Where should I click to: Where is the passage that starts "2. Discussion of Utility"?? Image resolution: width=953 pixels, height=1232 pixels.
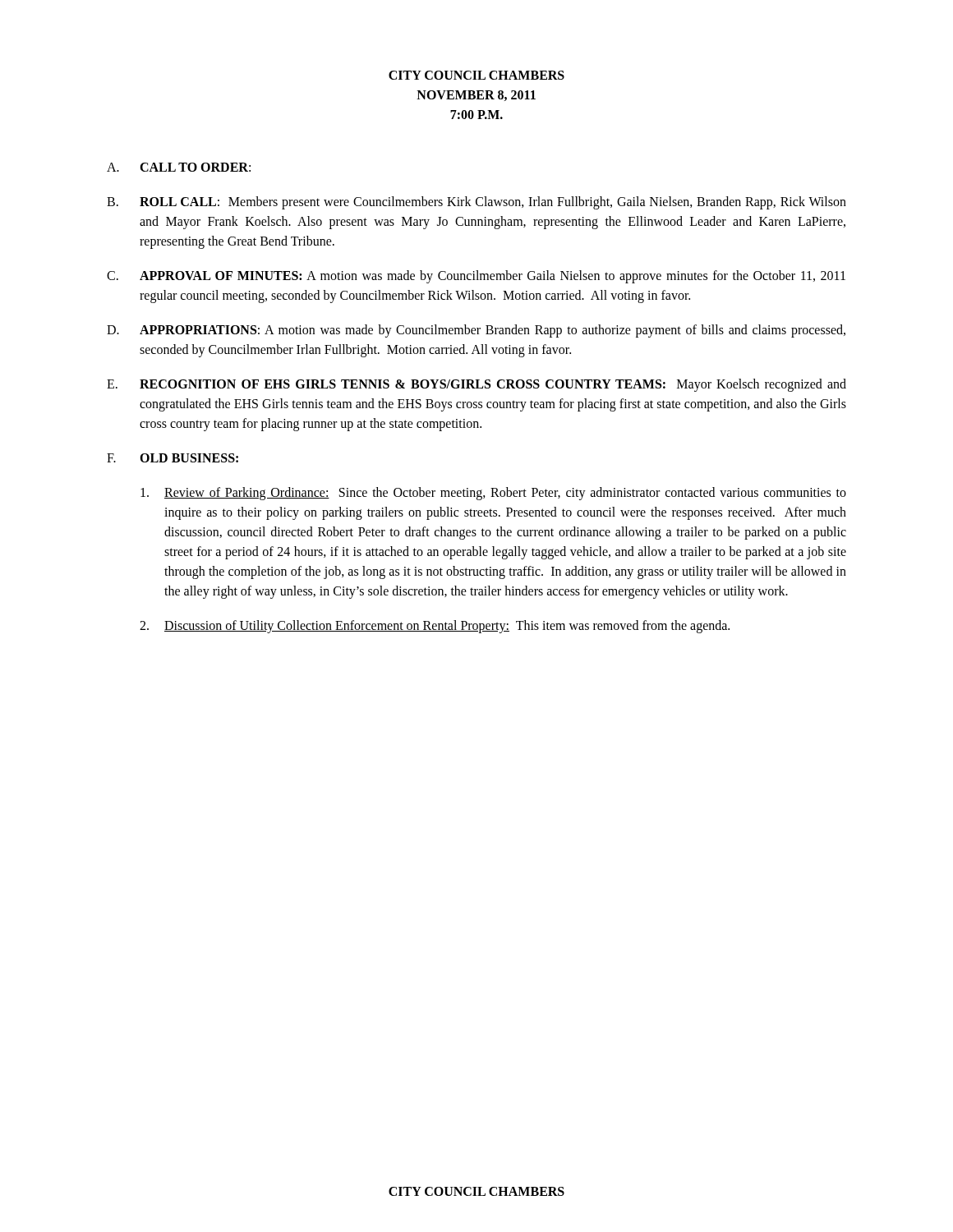click(493, 626)
